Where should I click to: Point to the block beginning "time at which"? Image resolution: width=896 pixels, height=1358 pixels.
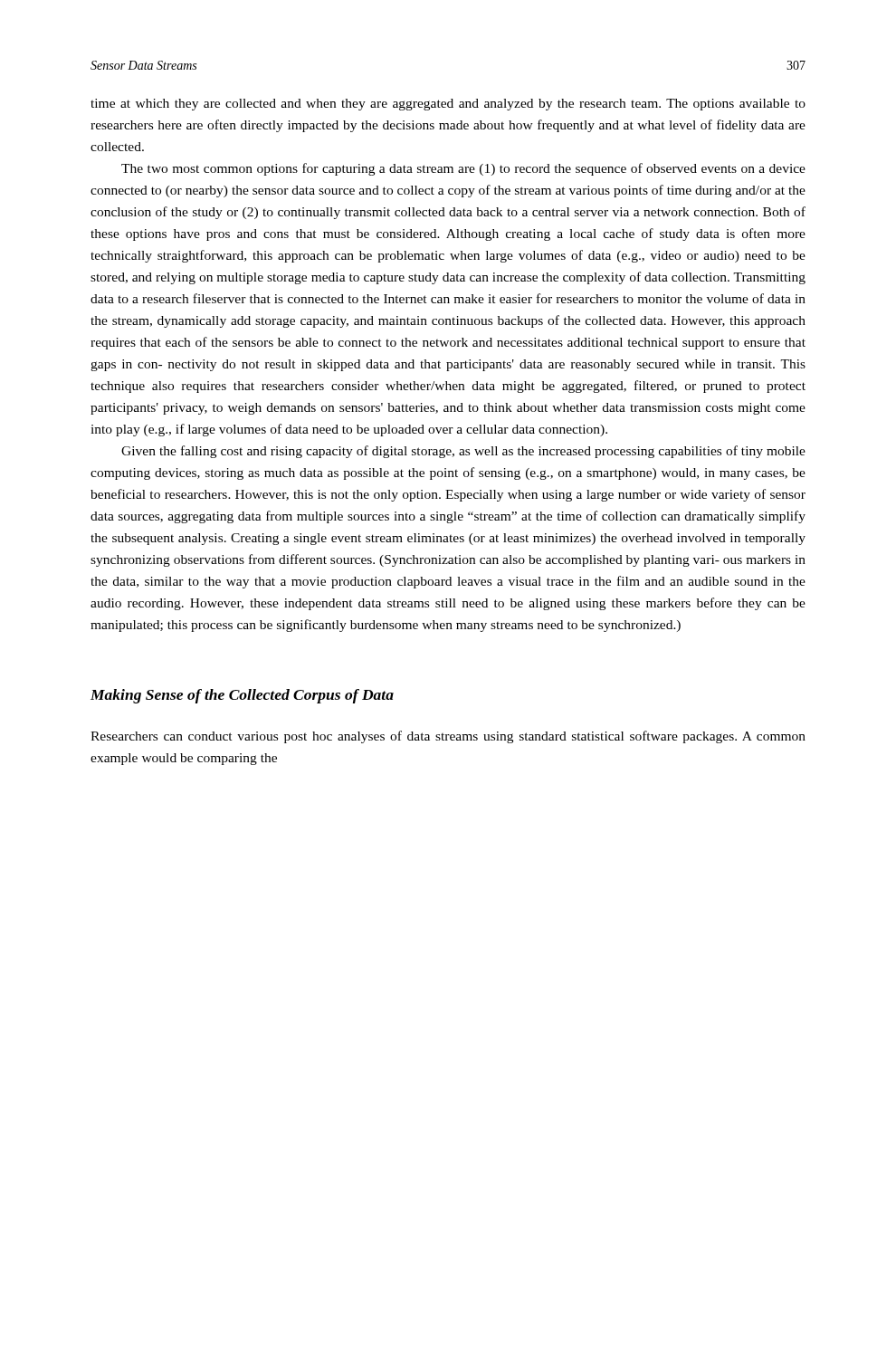click(448, 124)
